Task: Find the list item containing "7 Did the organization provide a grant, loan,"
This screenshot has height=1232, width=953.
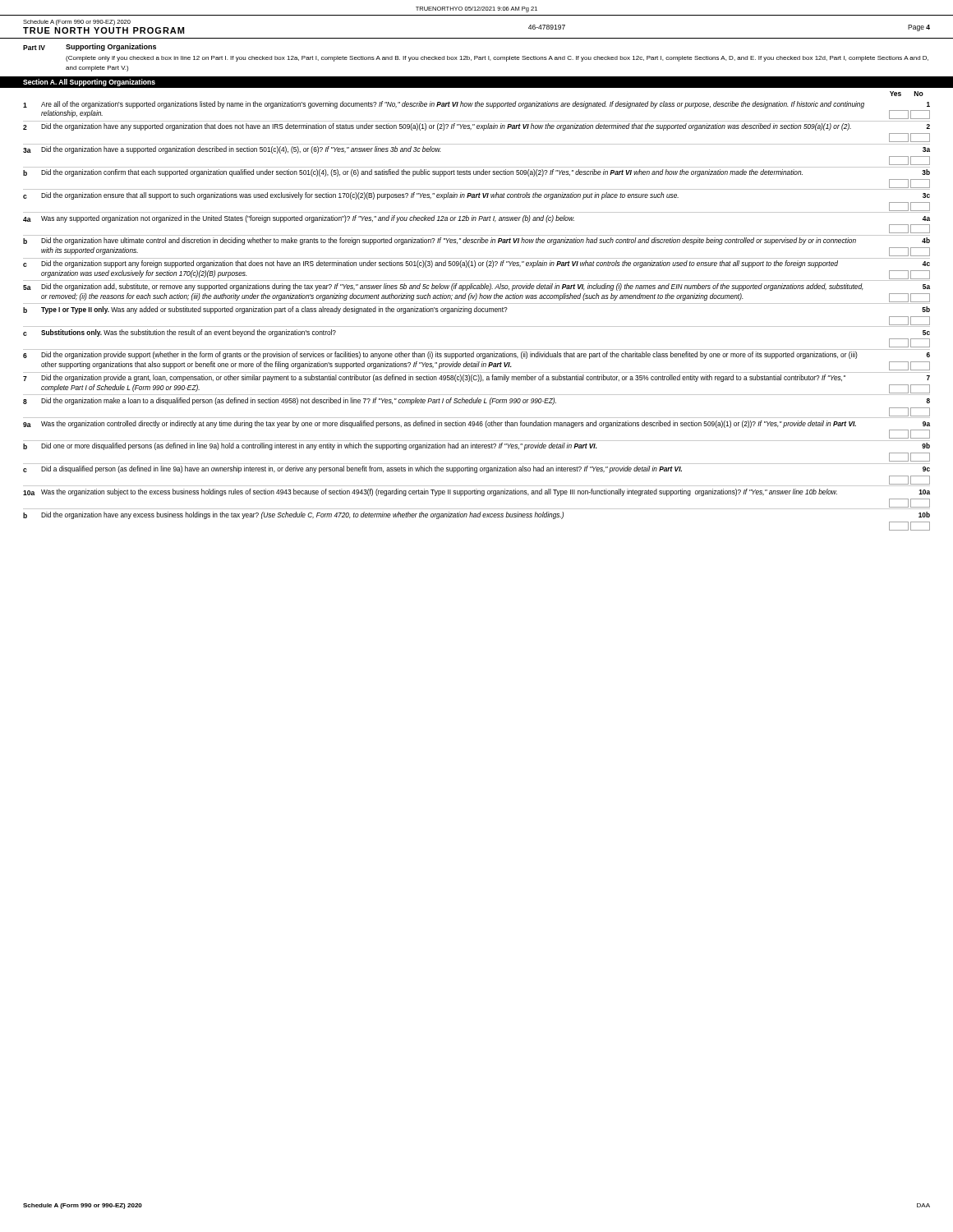Action: pos(476,384)
